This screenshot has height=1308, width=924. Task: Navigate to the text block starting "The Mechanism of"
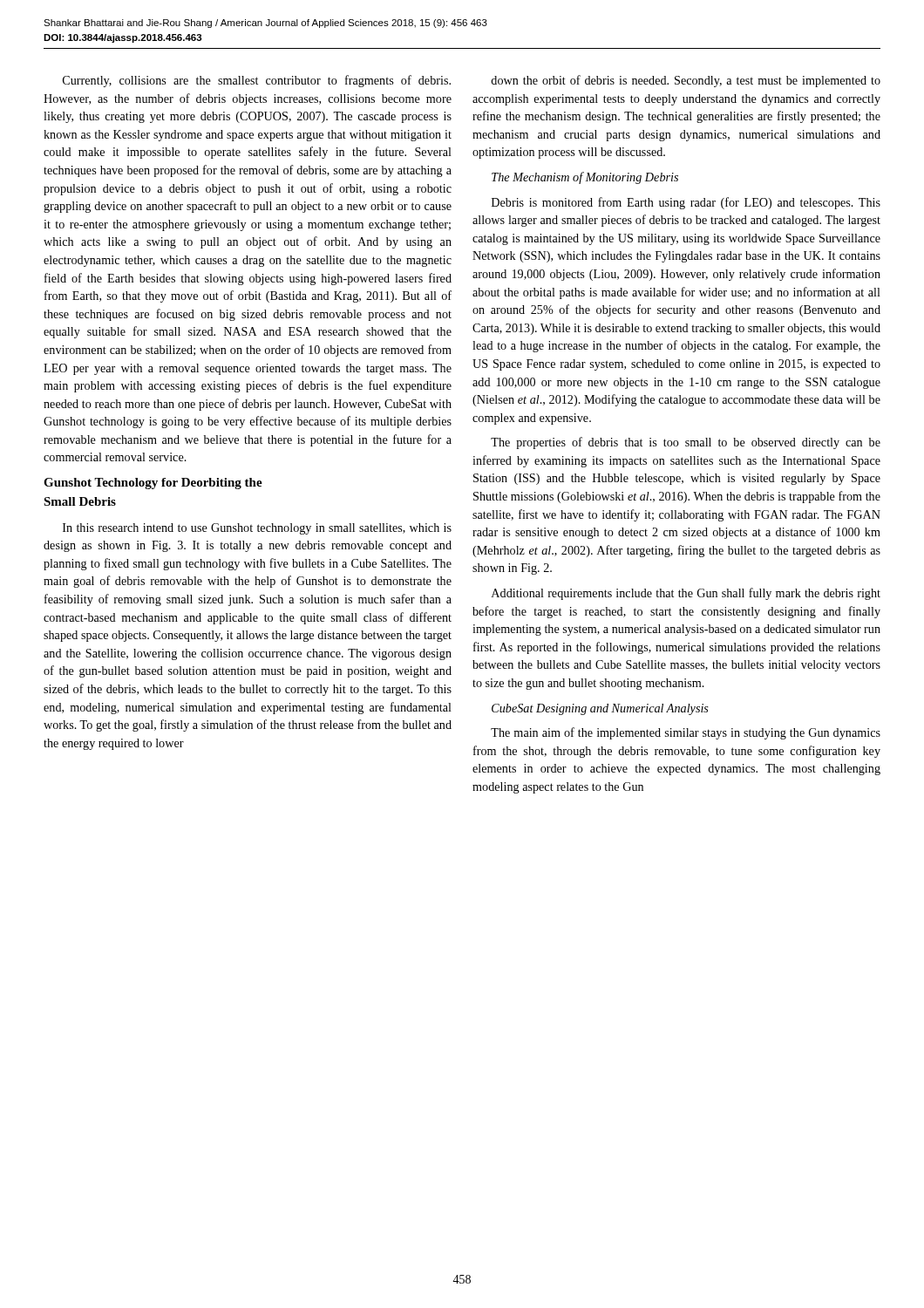tap(676, 177)
